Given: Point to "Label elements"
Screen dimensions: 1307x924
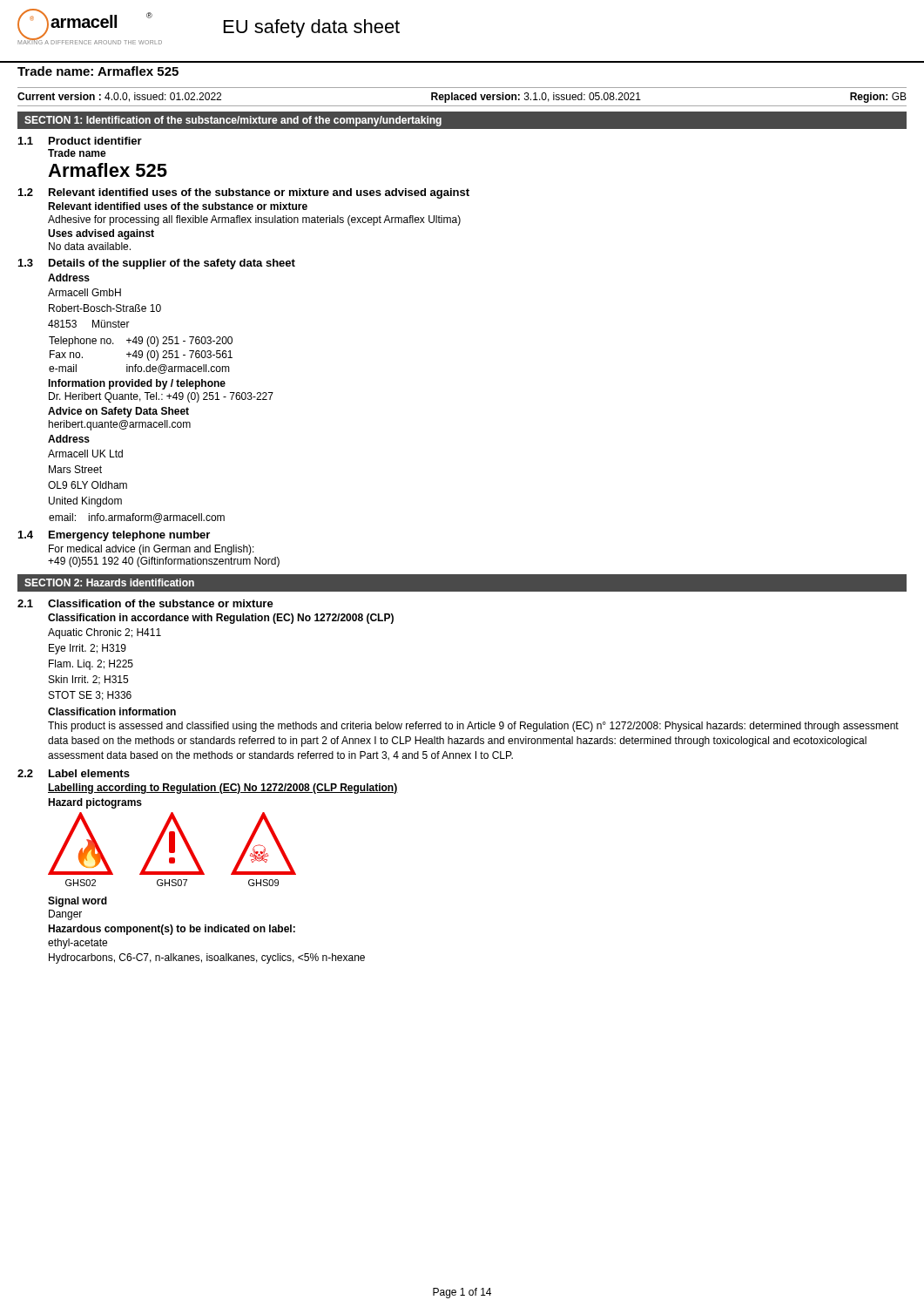Looking at the screenshot, I should tap(89, 773).
